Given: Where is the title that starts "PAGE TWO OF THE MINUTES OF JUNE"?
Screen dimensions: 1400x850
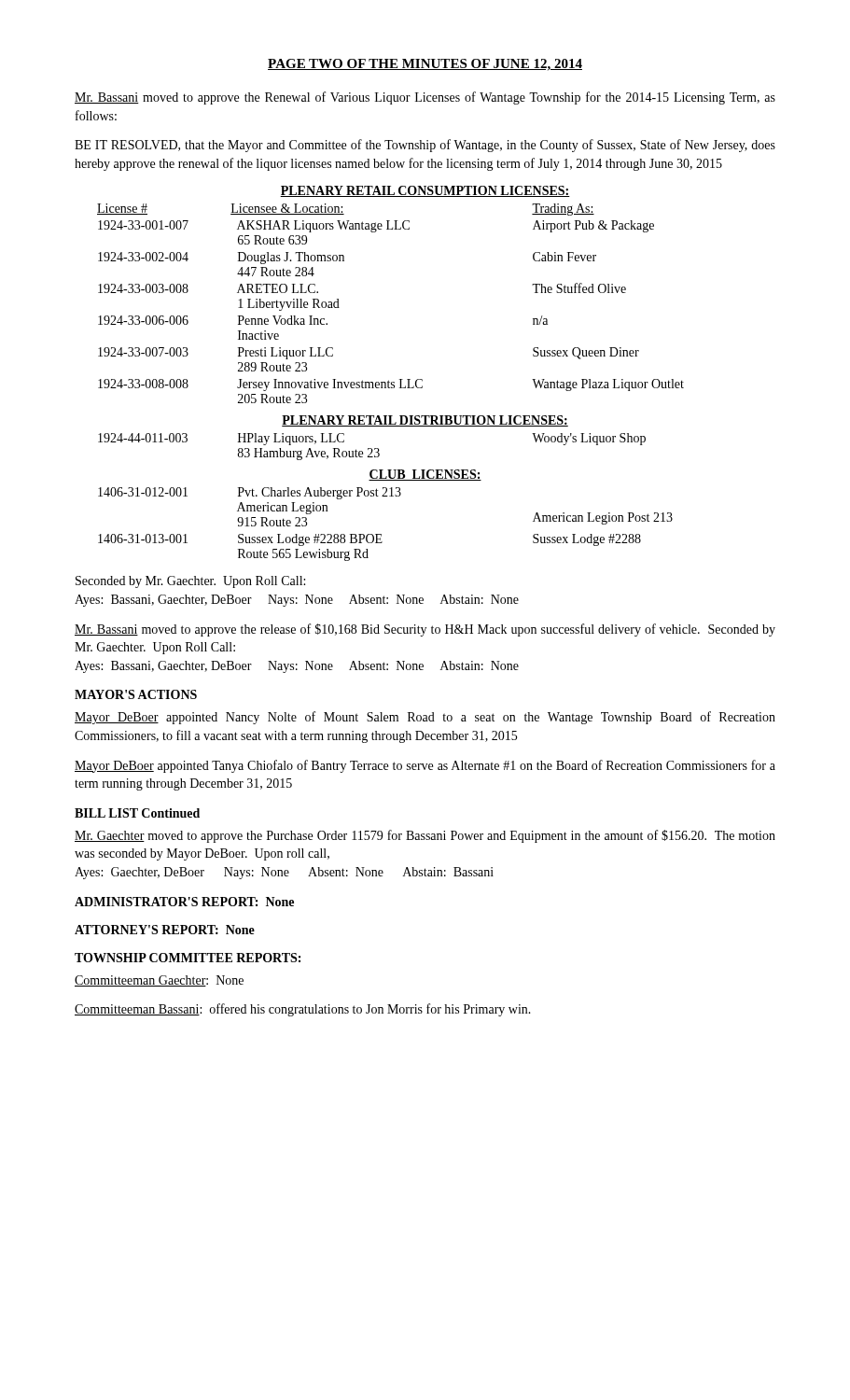Looking at the screenshot, I should click(425, 63).
